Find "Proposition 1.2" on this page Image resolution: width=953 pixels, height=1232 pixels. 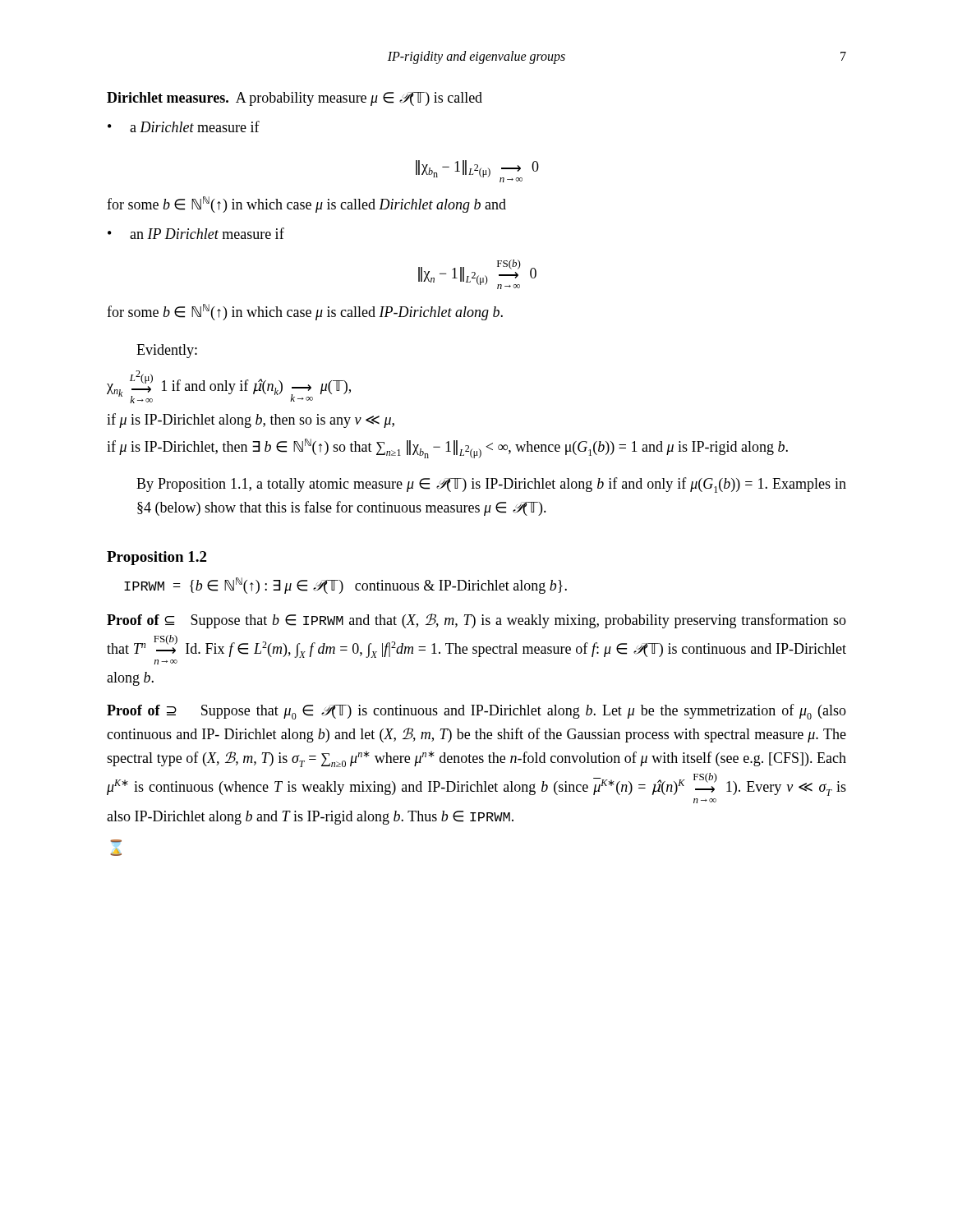pos(157,556)
